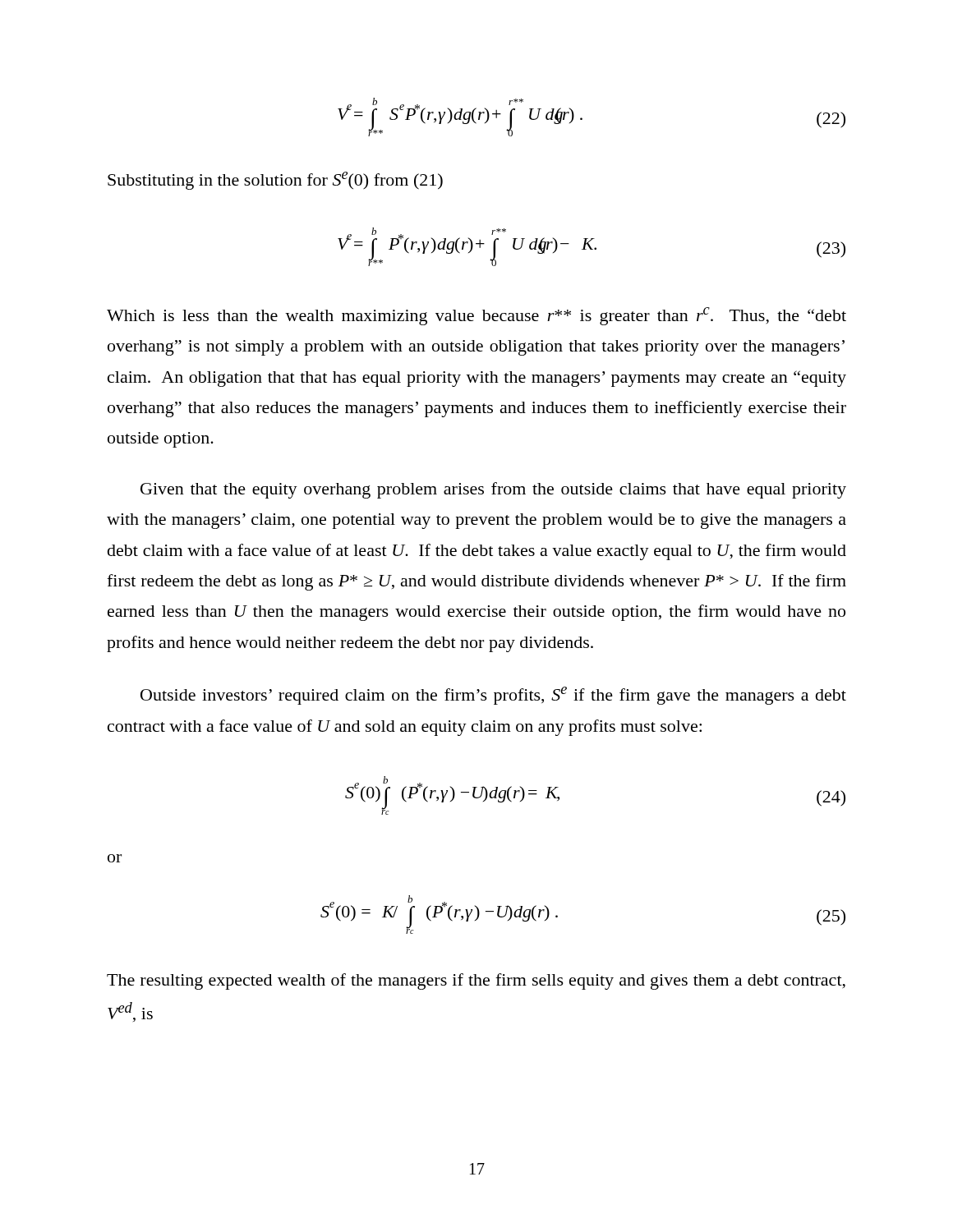
Task: Point to the element starting "The resulting expected wealth of"
Action: point(476,981)
